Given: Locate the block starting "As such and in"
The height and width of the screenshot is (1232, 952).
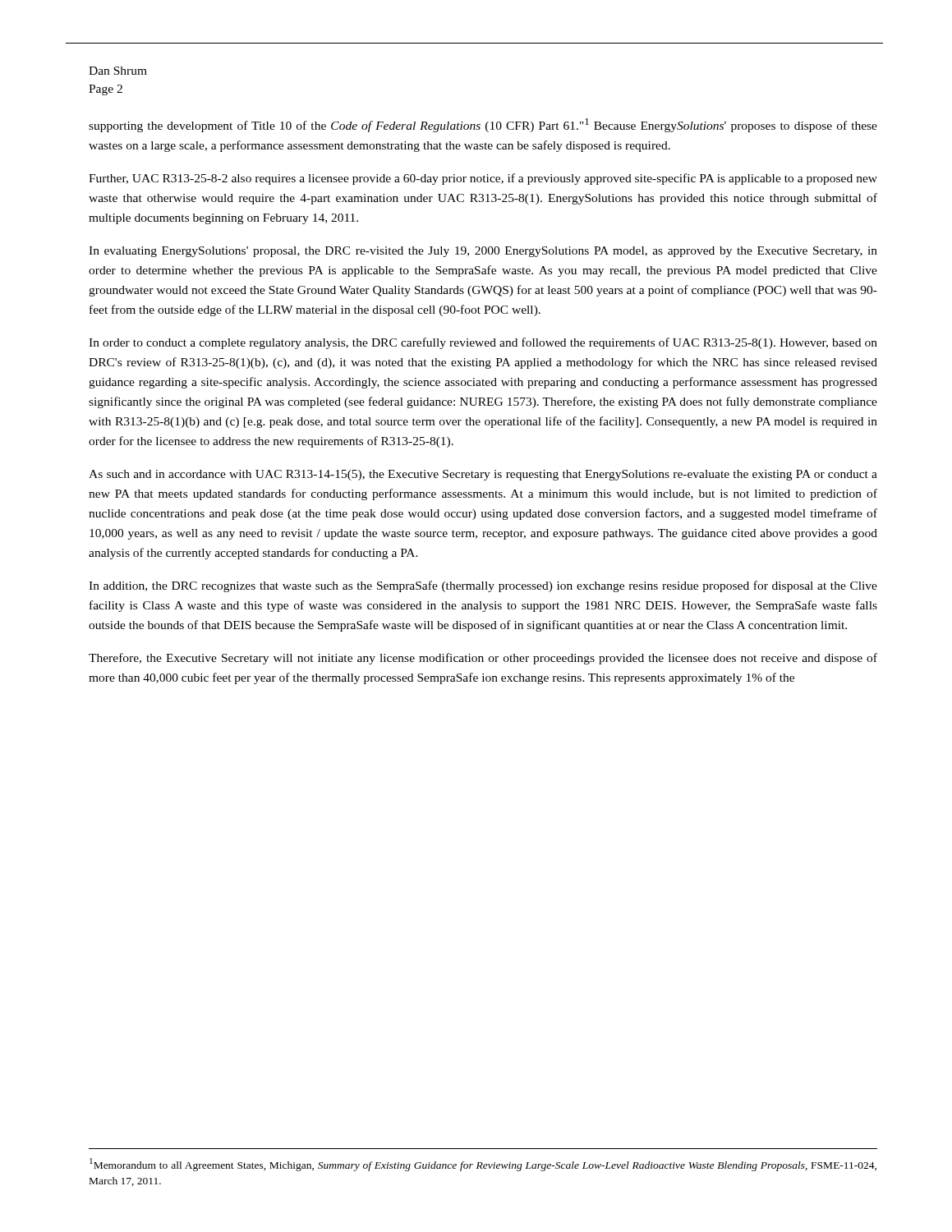Looking at the screenshot, I should (483, 513).
